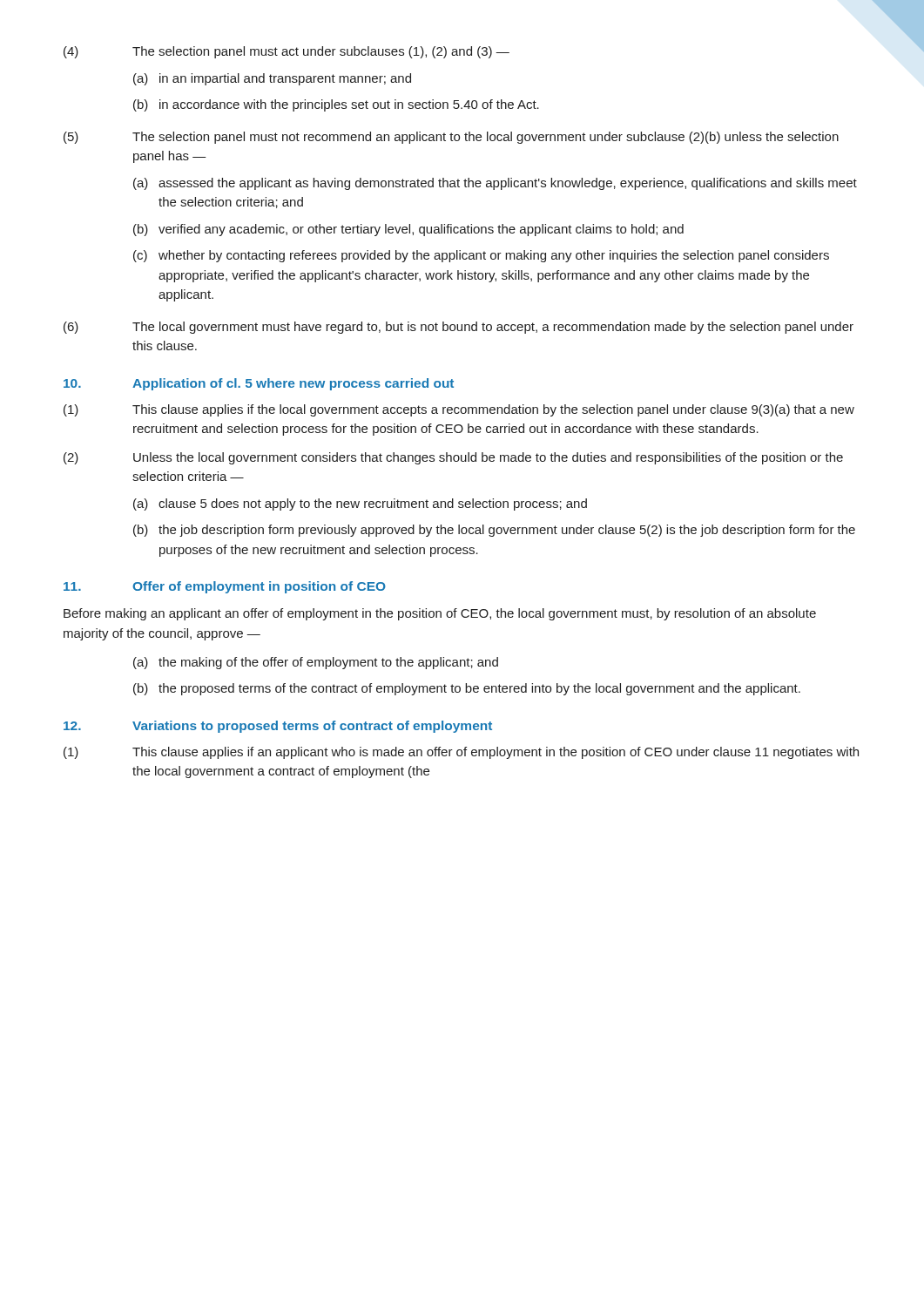Locate the section header that opens with "11. Offer of employment in"
Image resolution: width=924 pixels, height=1307 pixels.
(224, 586)
